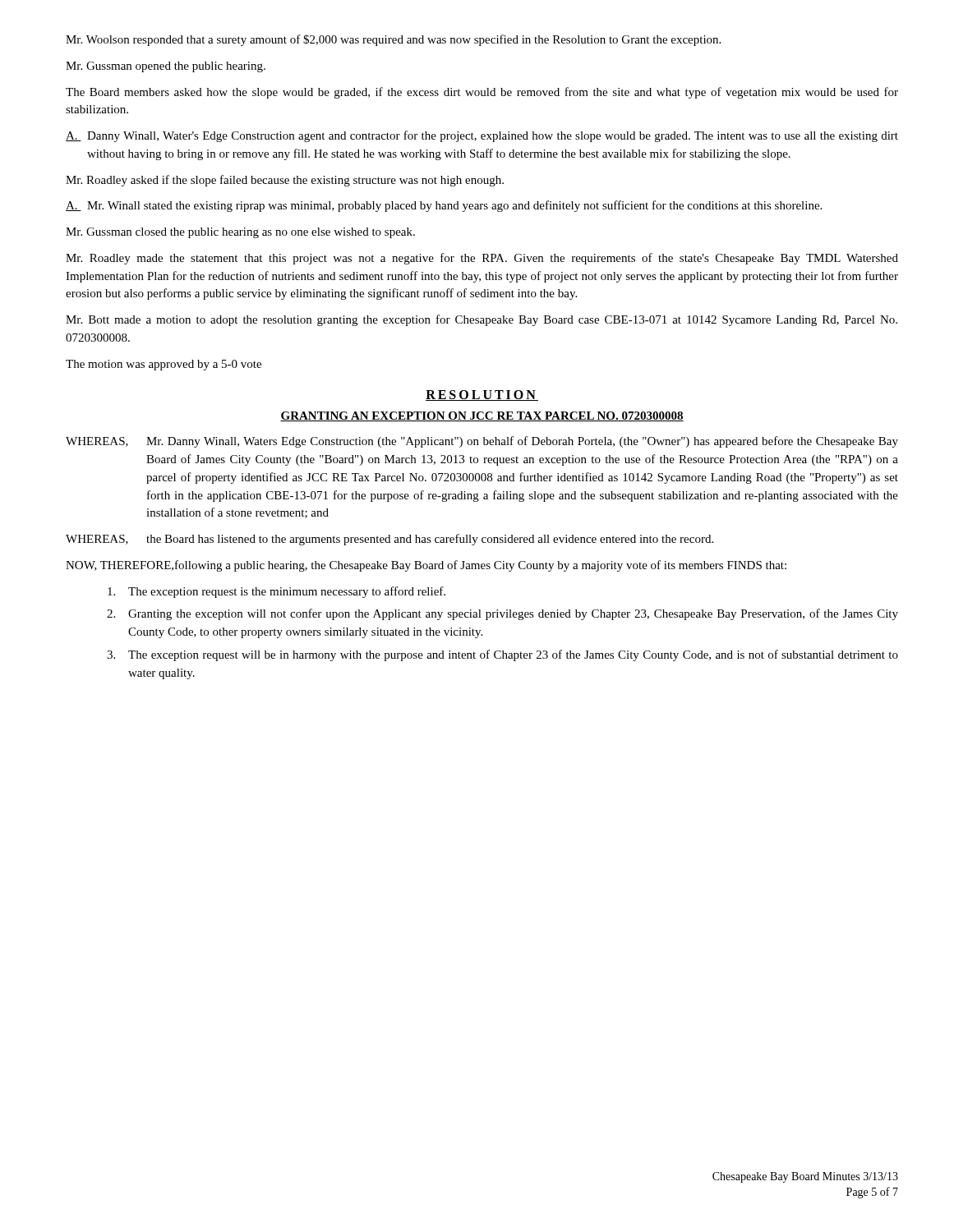The image size is (954, 1232).
Task: Navigate to the passage starting "The motion was approved by"
Action: (164, 365)
